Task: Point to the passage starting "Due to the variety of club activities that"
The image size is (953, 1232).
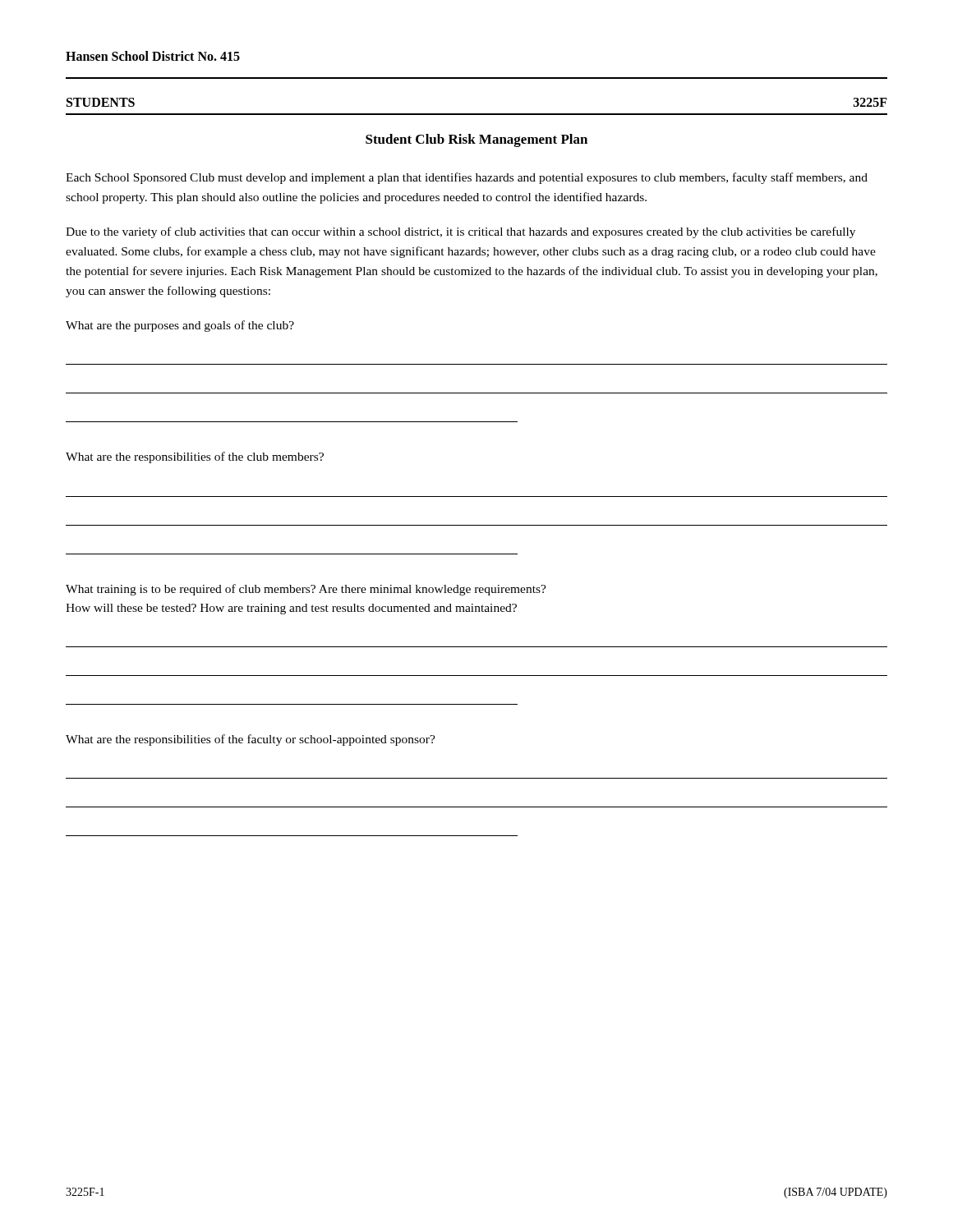Action: [472, 261]
